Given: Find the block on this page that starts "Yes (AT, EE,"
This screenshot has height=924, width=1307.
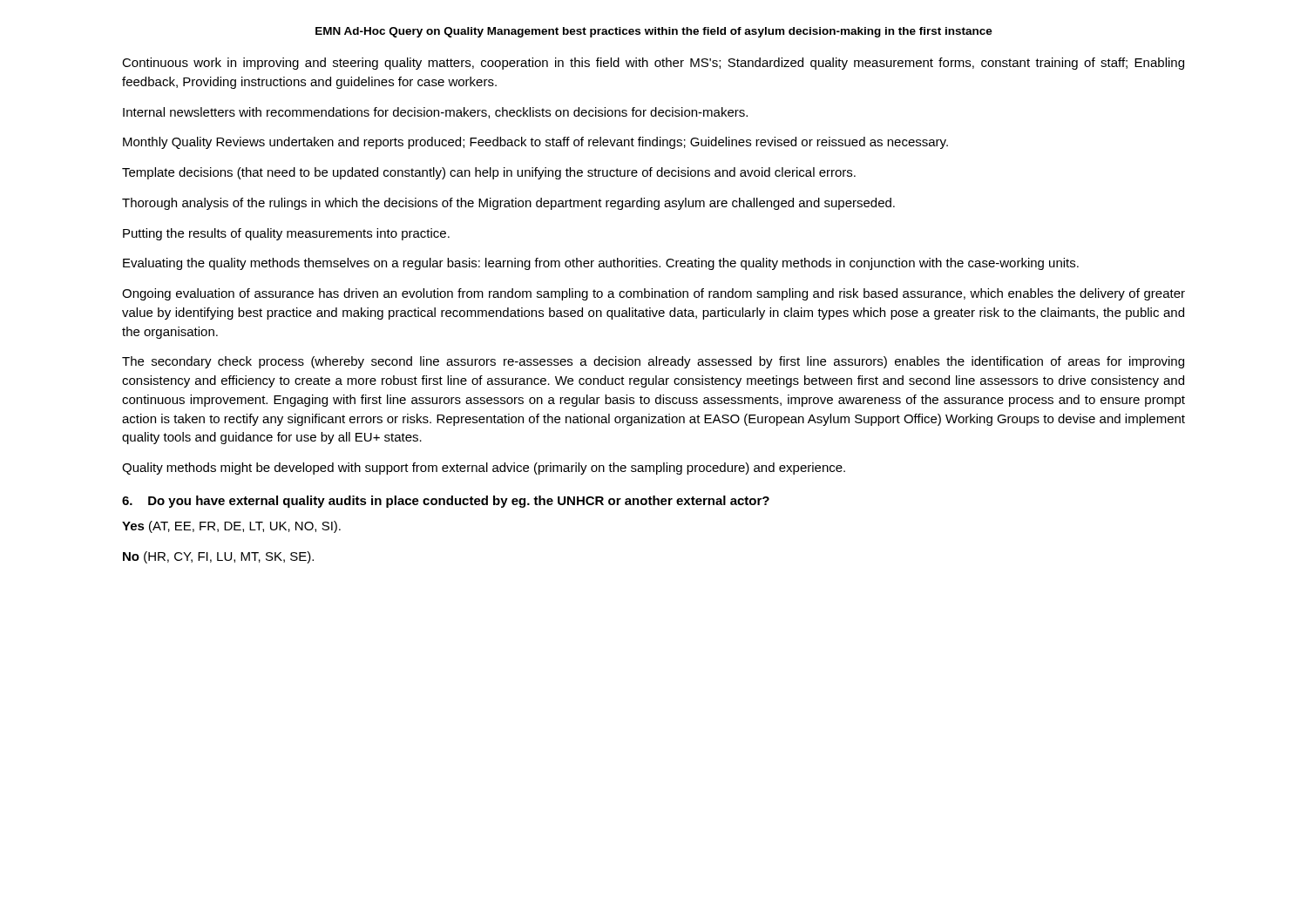Looking at the screenshot, I should 232,525.
